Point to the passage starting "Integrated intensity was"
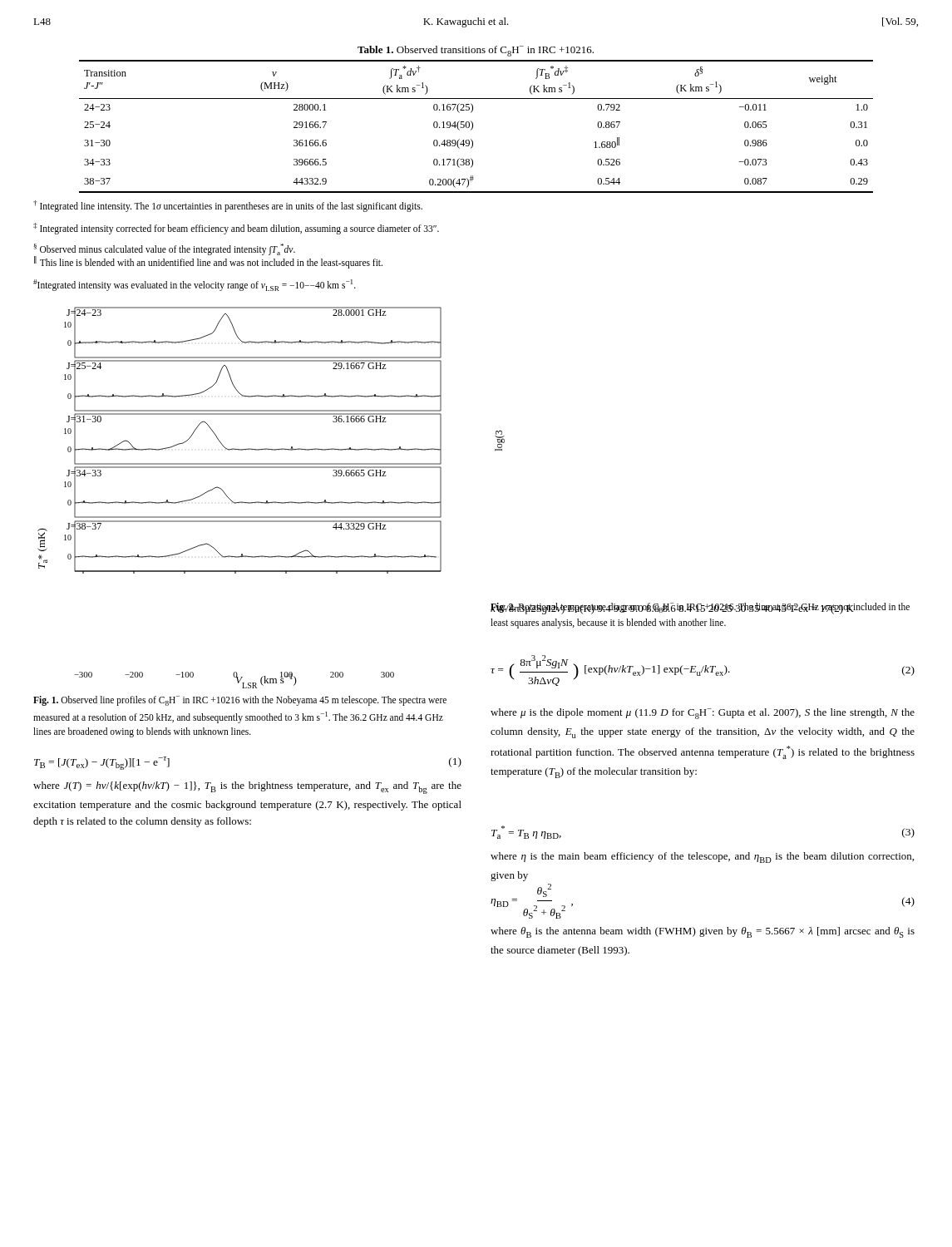Viewport: 952px width, 1247px height. (x=195, y=285)
